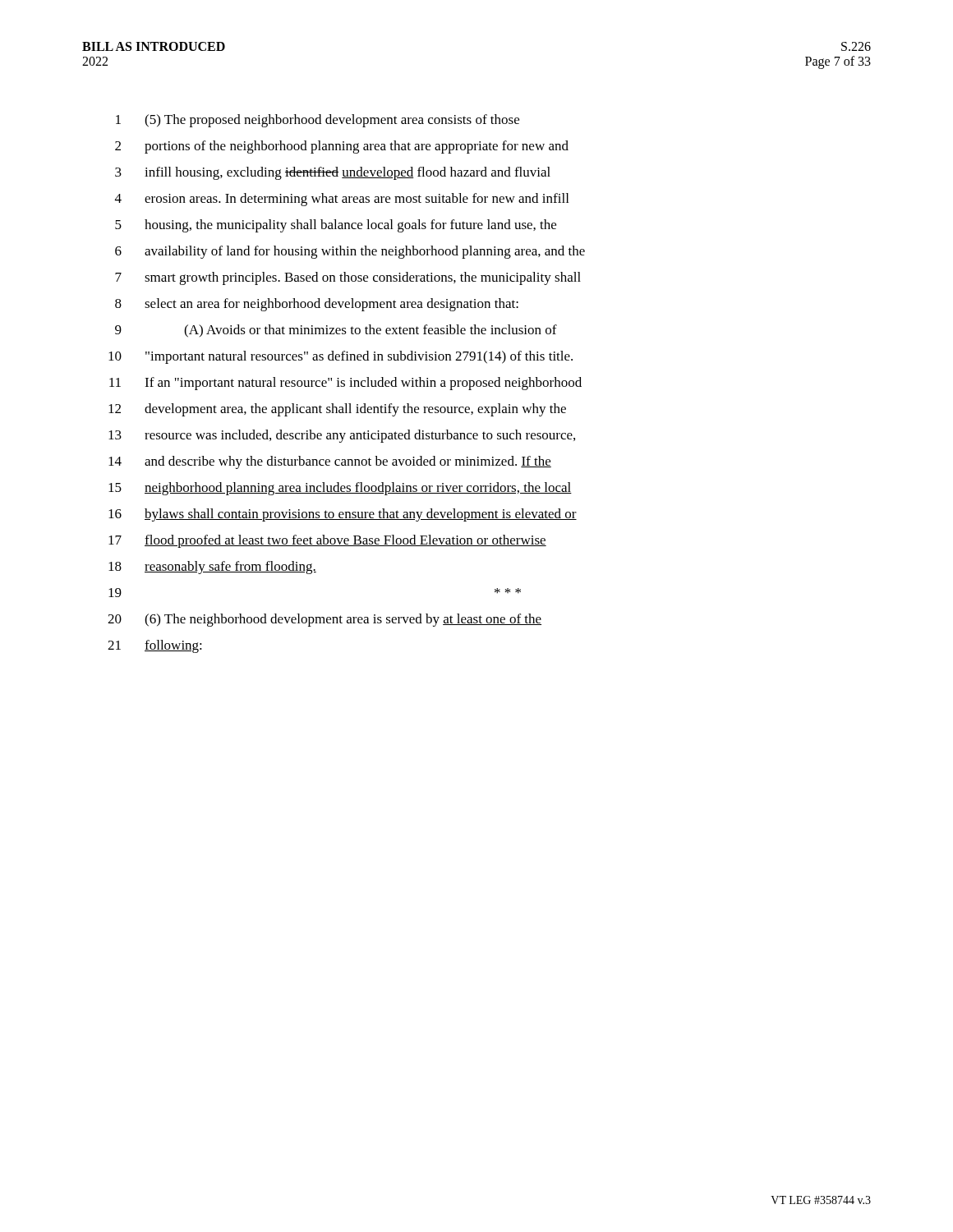Select the element starting "12 development area, the applicant shall identify"
The height and width of the screenshot is (1232, 953).
(476, 409)
